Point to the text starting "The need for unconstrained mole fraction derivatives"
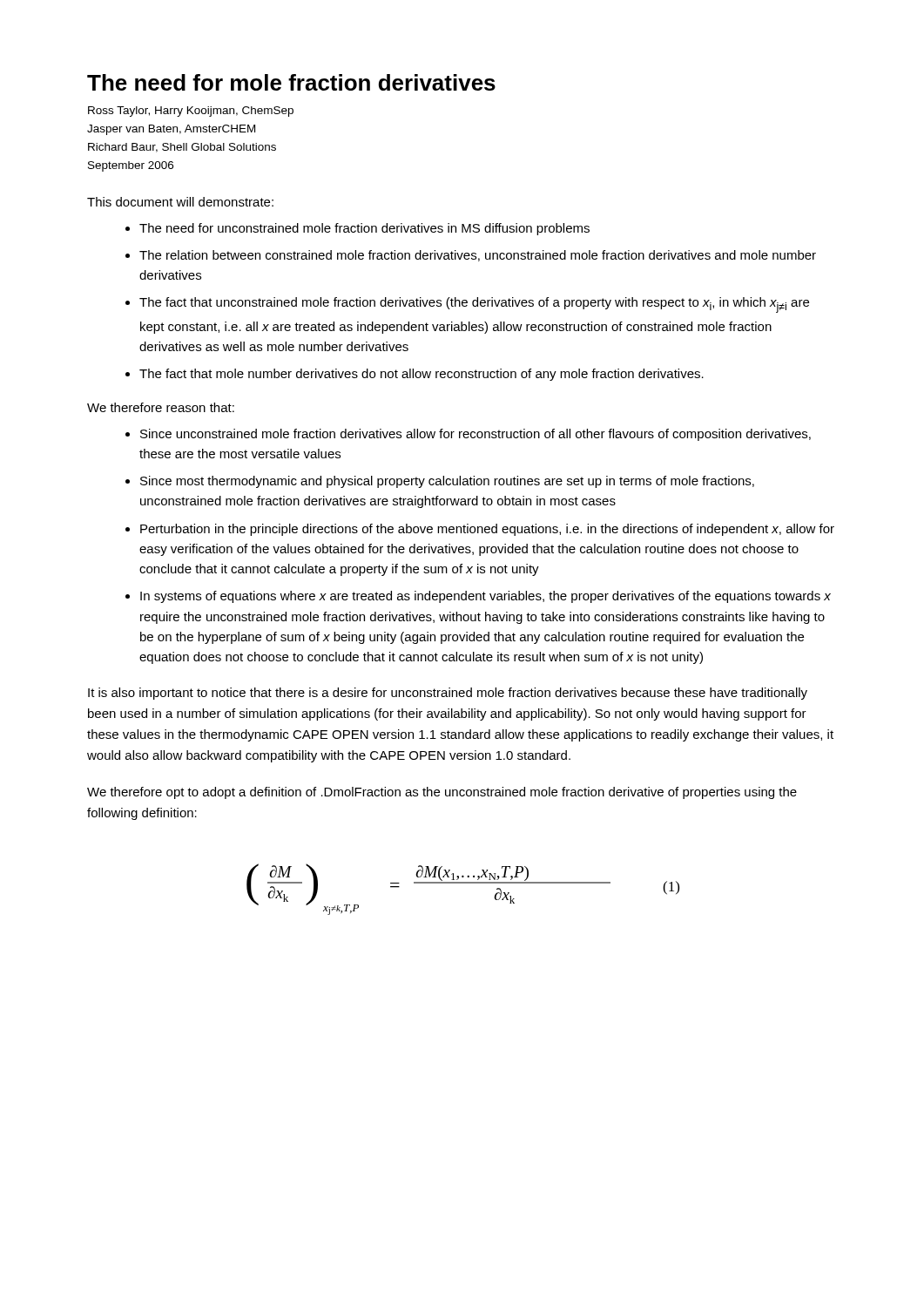The image size is (924, 1307). (x=365, y=228)
